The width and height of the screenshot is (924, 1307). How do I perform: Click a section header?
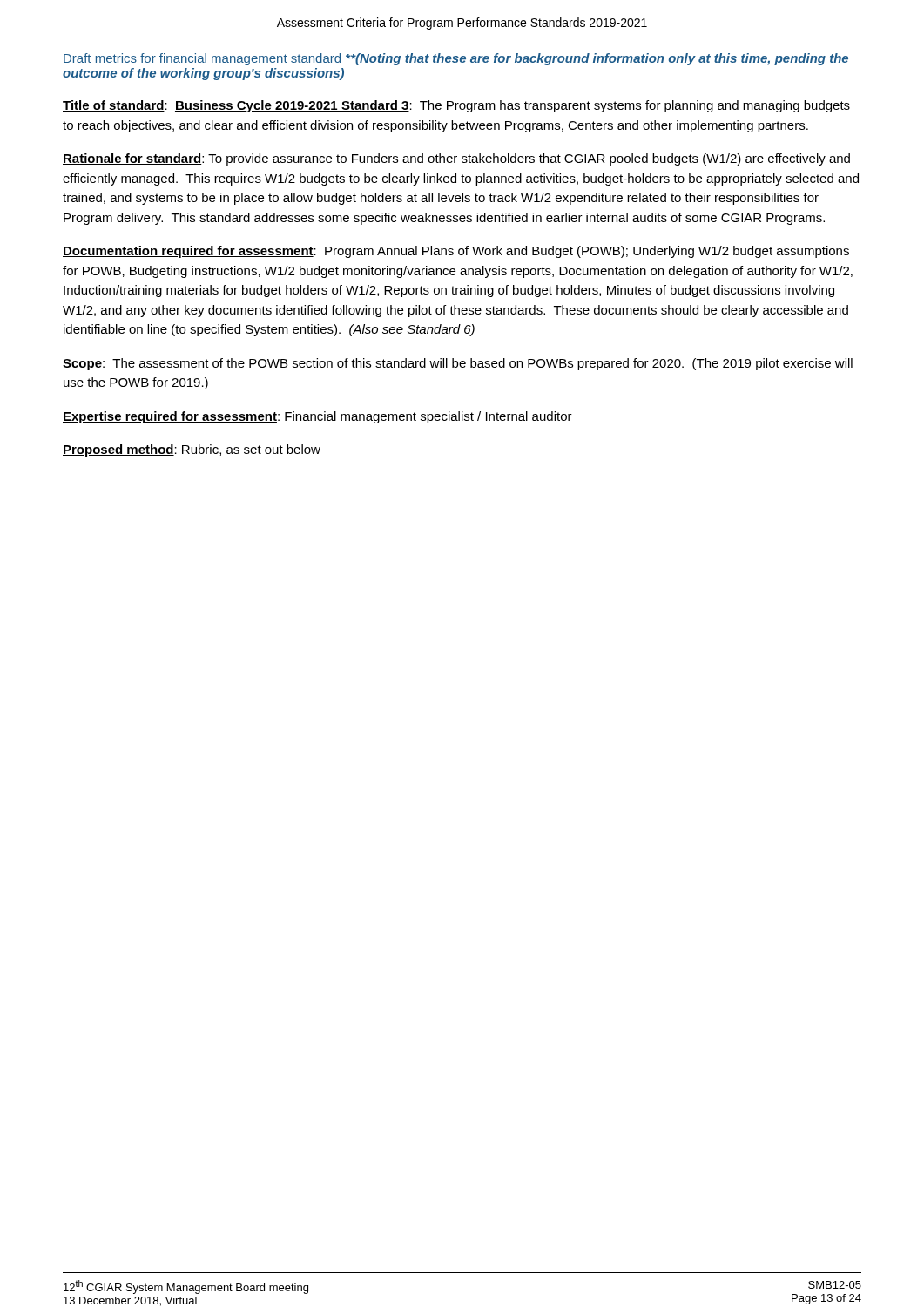click(x=456, y=65)
